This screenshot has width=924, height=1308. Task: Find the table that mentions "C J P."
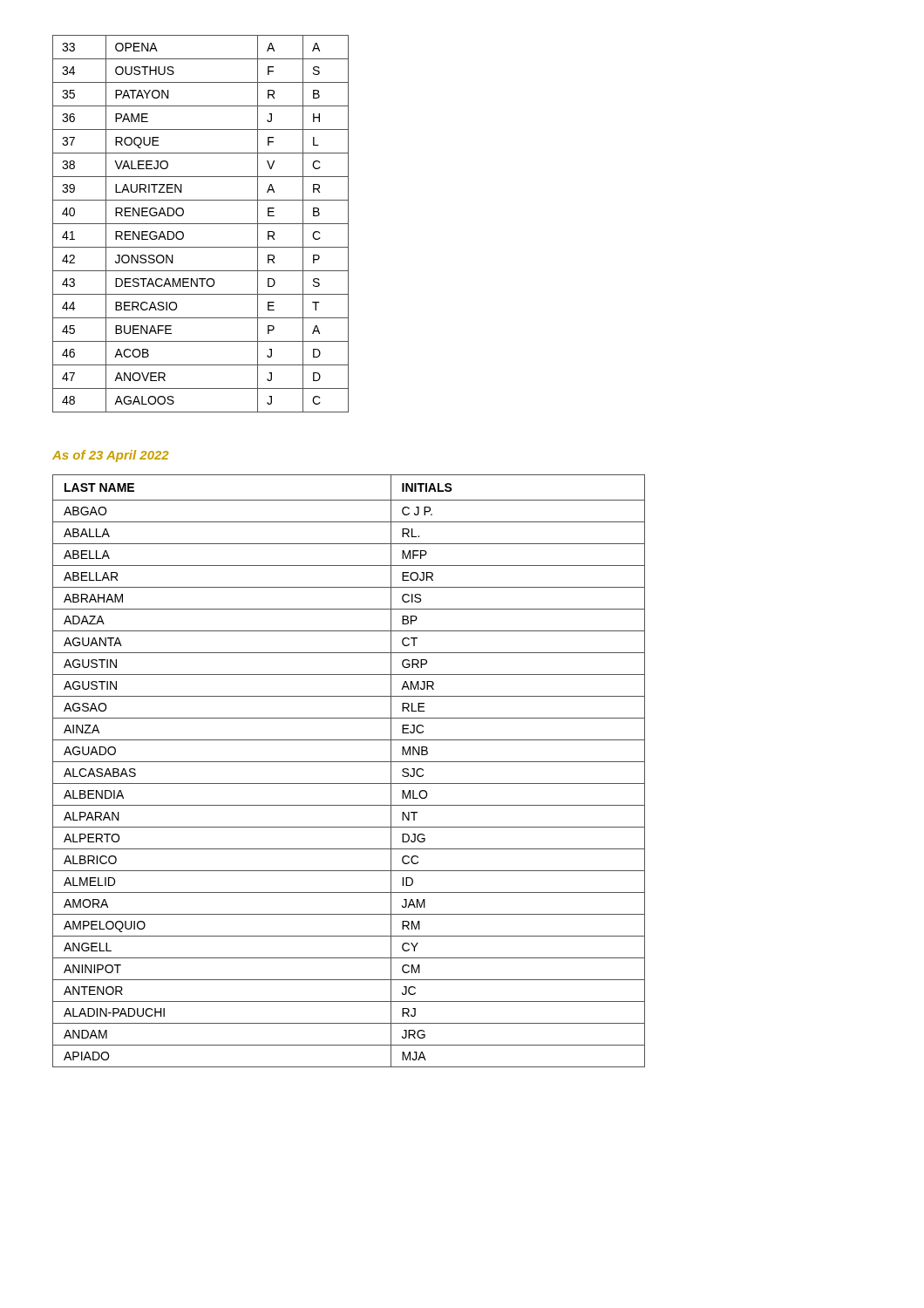tap(462, 771)
